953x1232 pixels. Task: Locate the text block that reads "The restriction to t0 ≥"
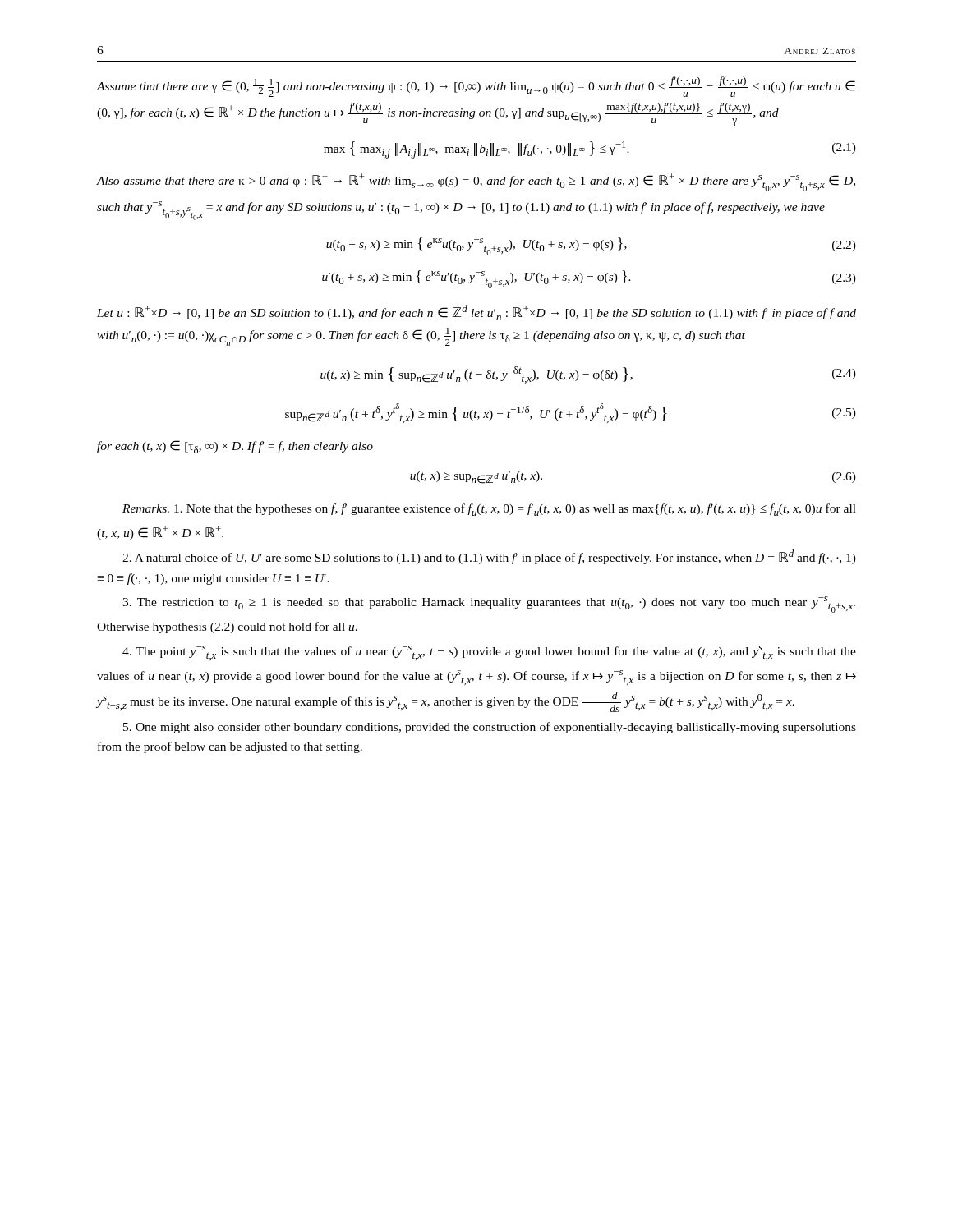point(476,612)
